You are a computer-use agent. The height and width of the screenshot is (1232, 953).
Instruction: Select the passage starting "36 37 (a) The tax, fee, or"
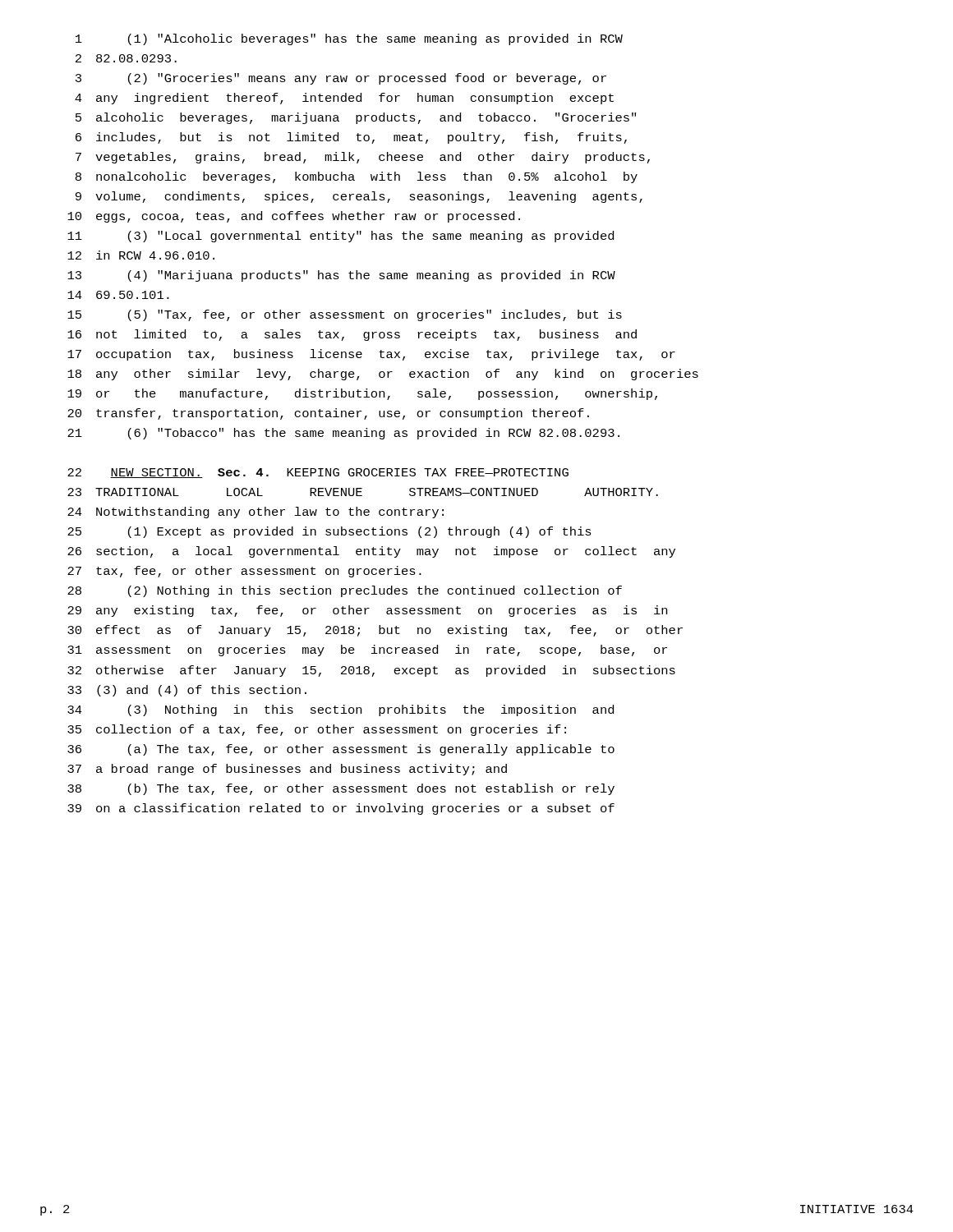[476, 759]
